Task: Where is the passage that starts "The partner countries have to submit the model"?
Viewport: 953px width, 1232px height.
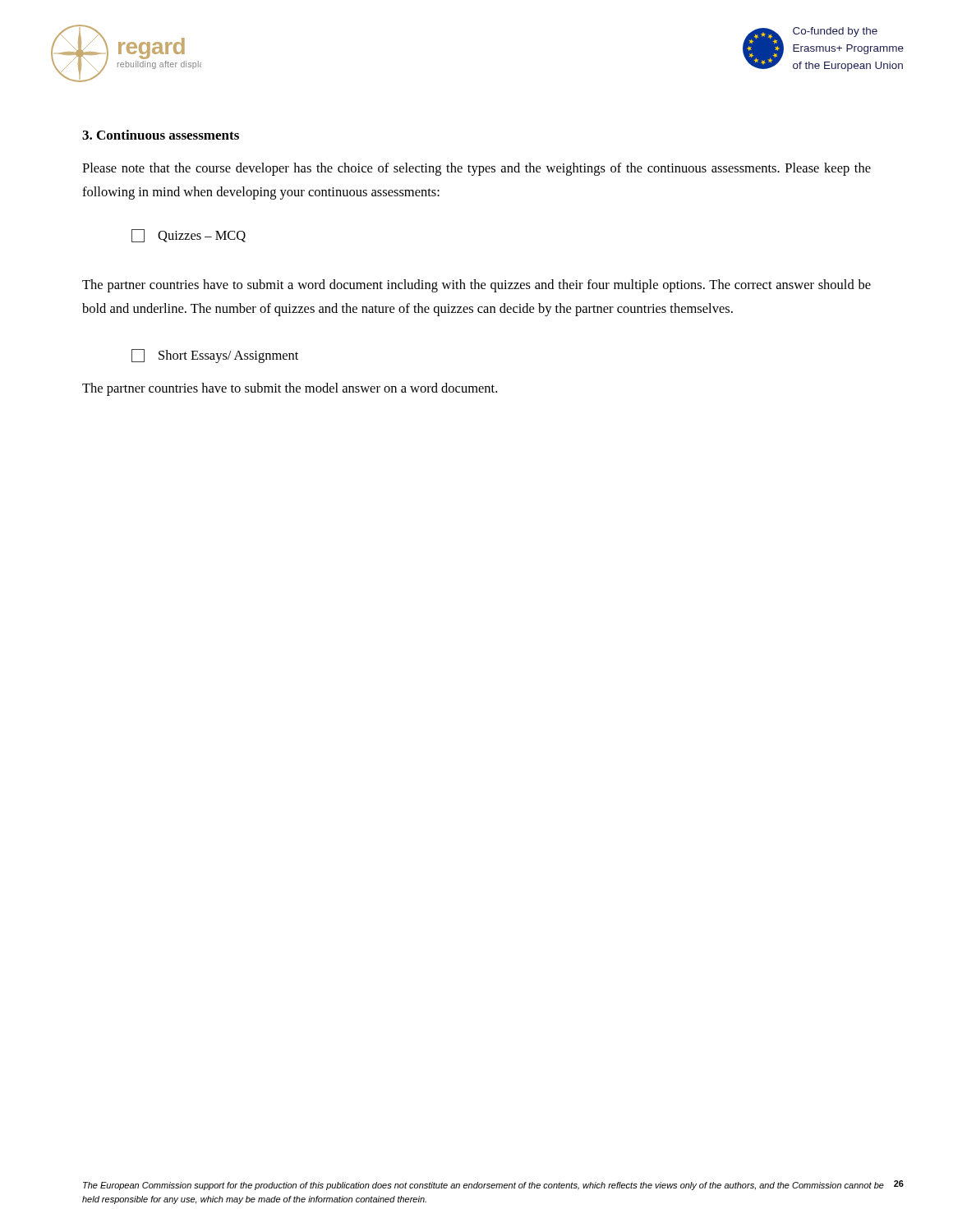Action: 290,388
